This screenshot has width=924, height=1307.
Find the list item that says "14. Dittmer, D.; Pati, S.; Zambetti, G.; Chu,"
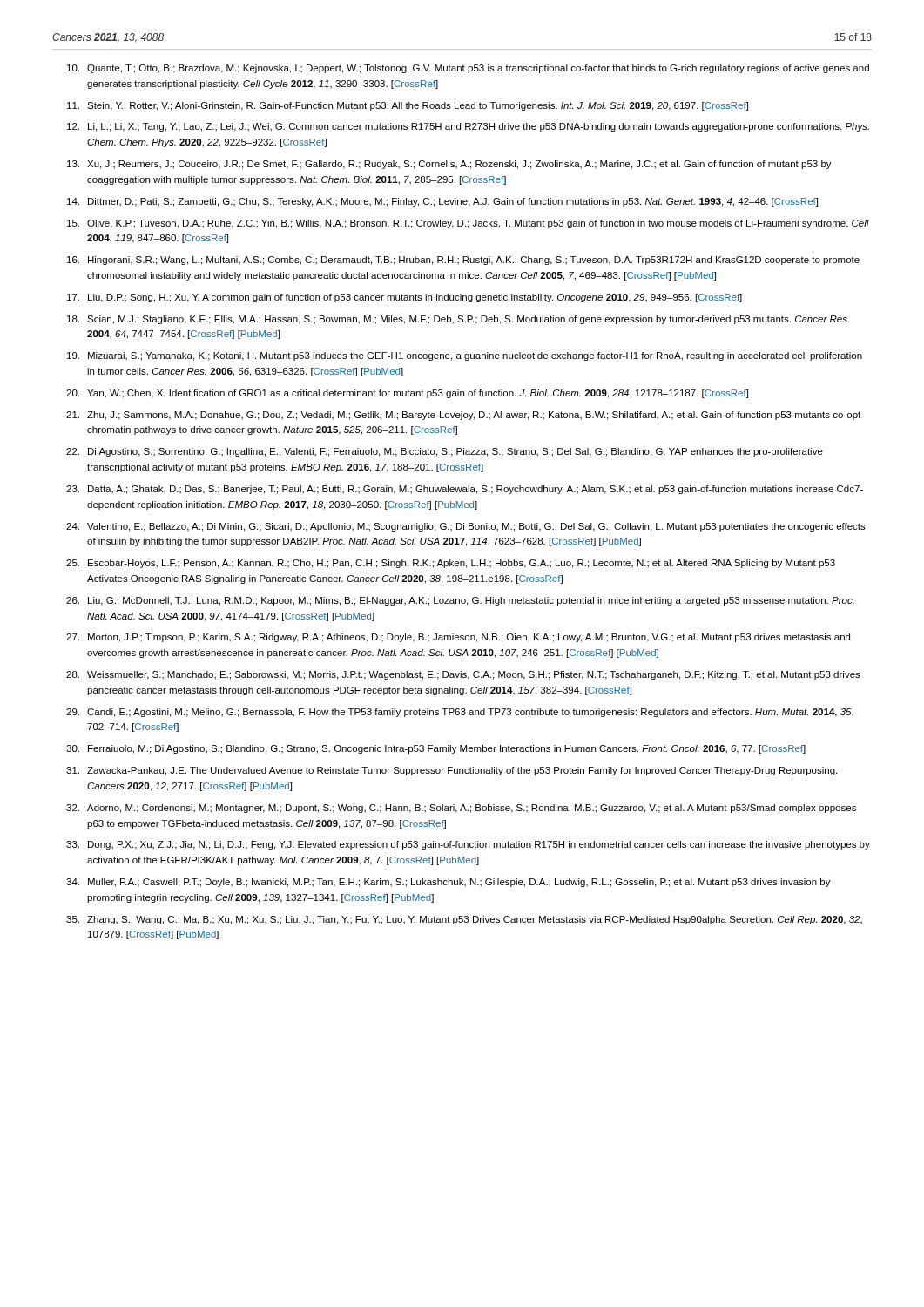[462, 202]
